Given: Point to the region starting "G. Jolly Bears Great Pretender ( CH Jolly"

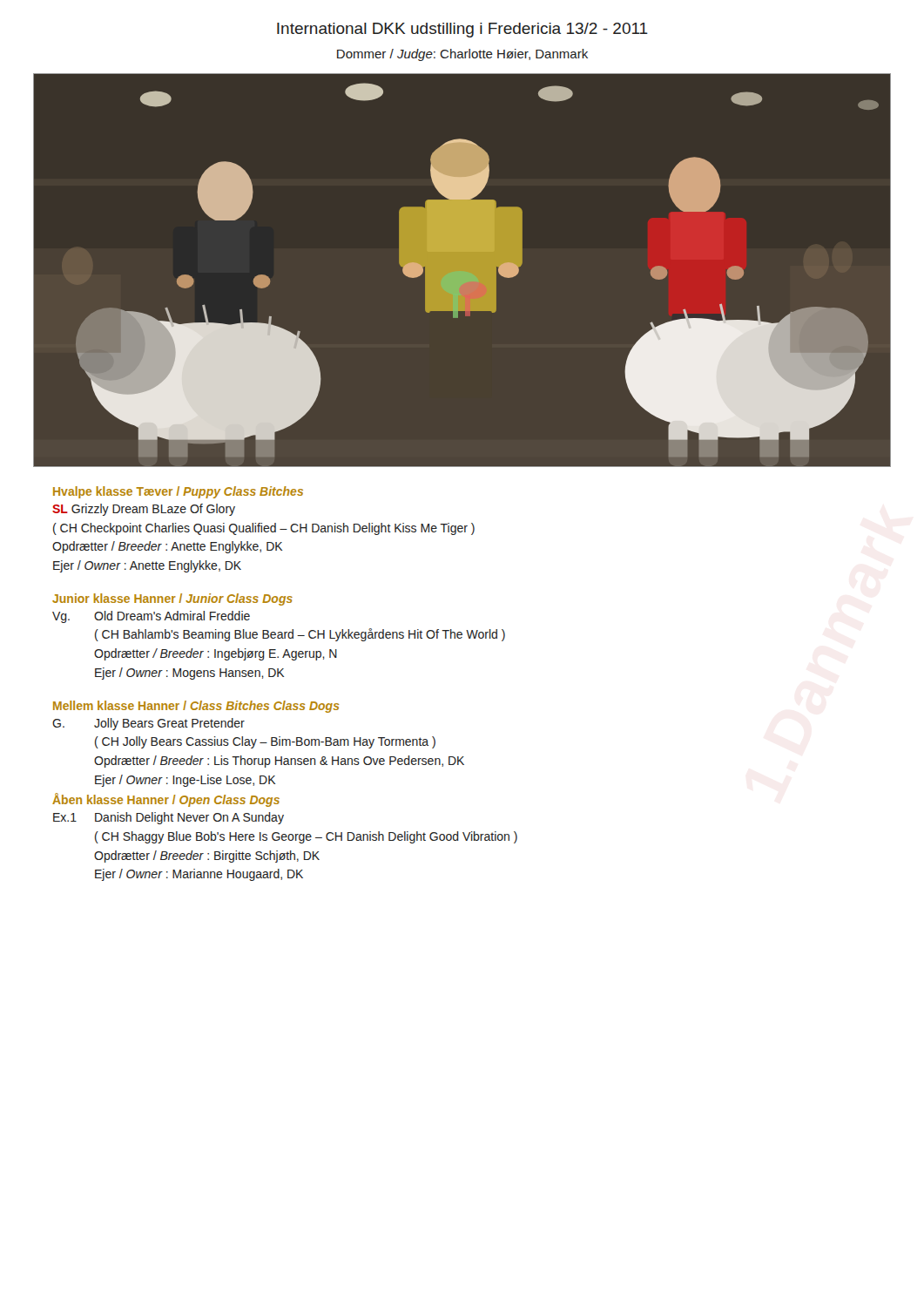Looking at the screenshot, I should (462, 752).
